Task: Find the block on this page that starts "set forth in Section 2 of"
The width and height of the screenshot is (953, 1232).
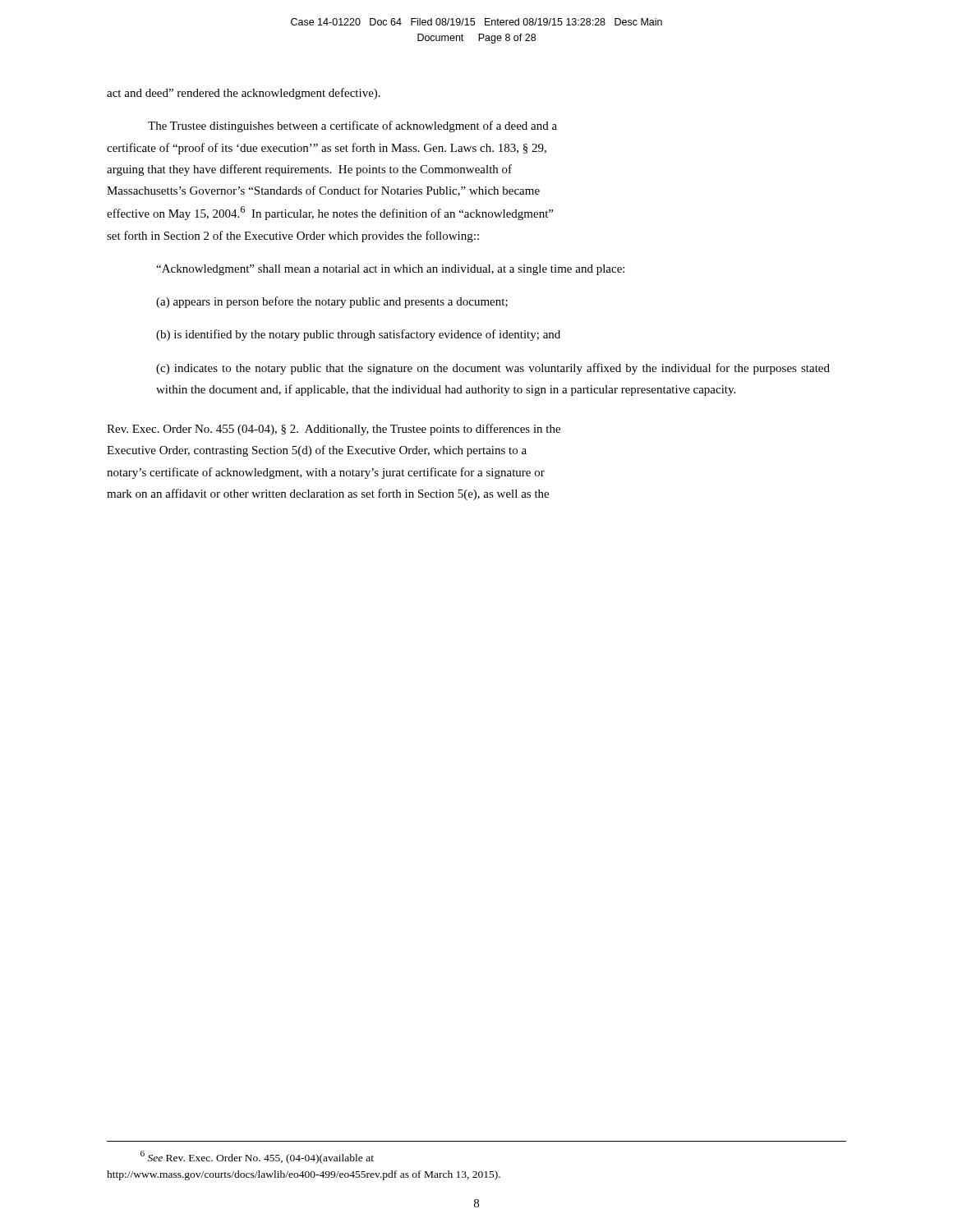Action: coord(293,235)
